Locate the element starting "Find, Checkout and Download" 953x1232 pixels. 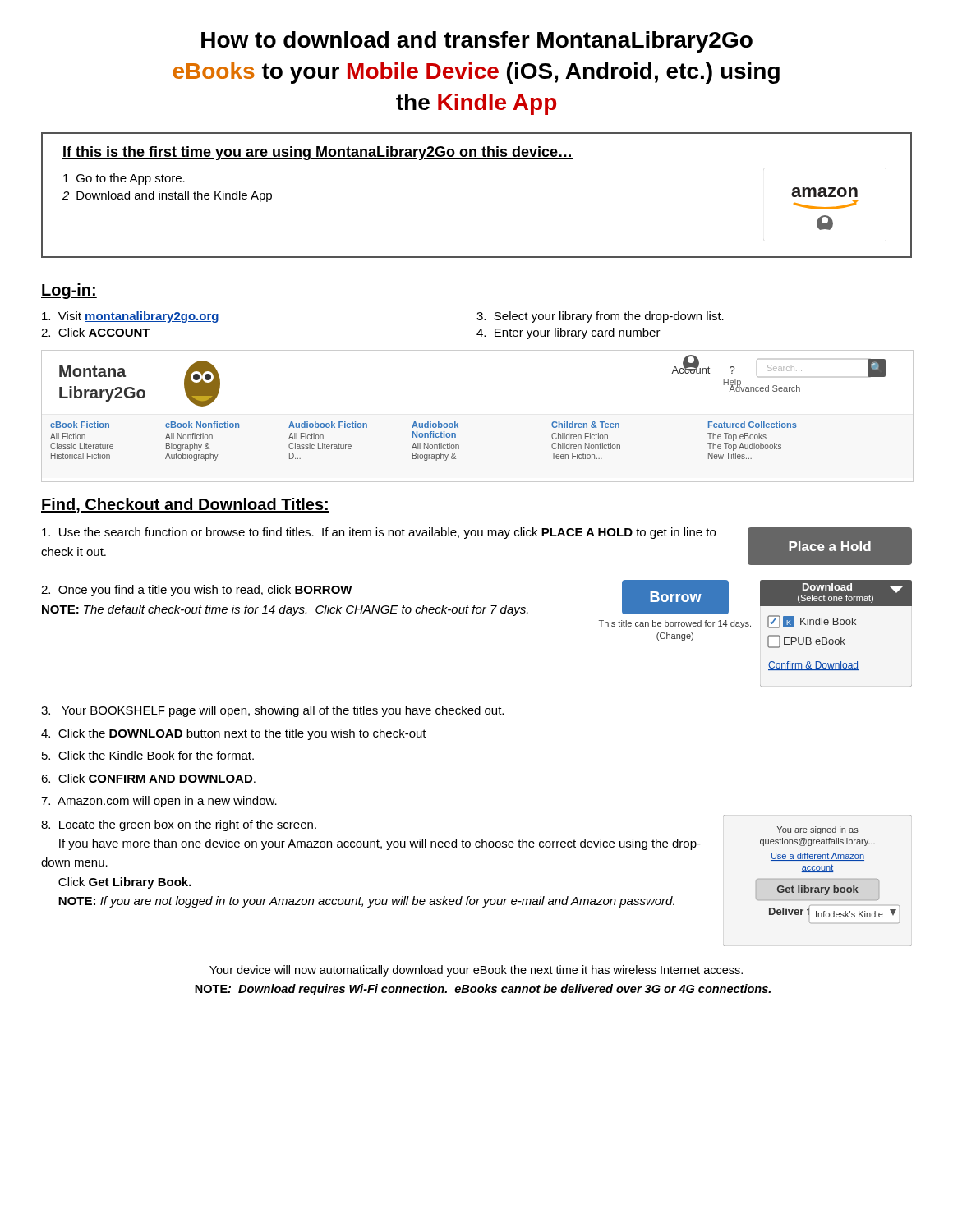click(185, 505)
